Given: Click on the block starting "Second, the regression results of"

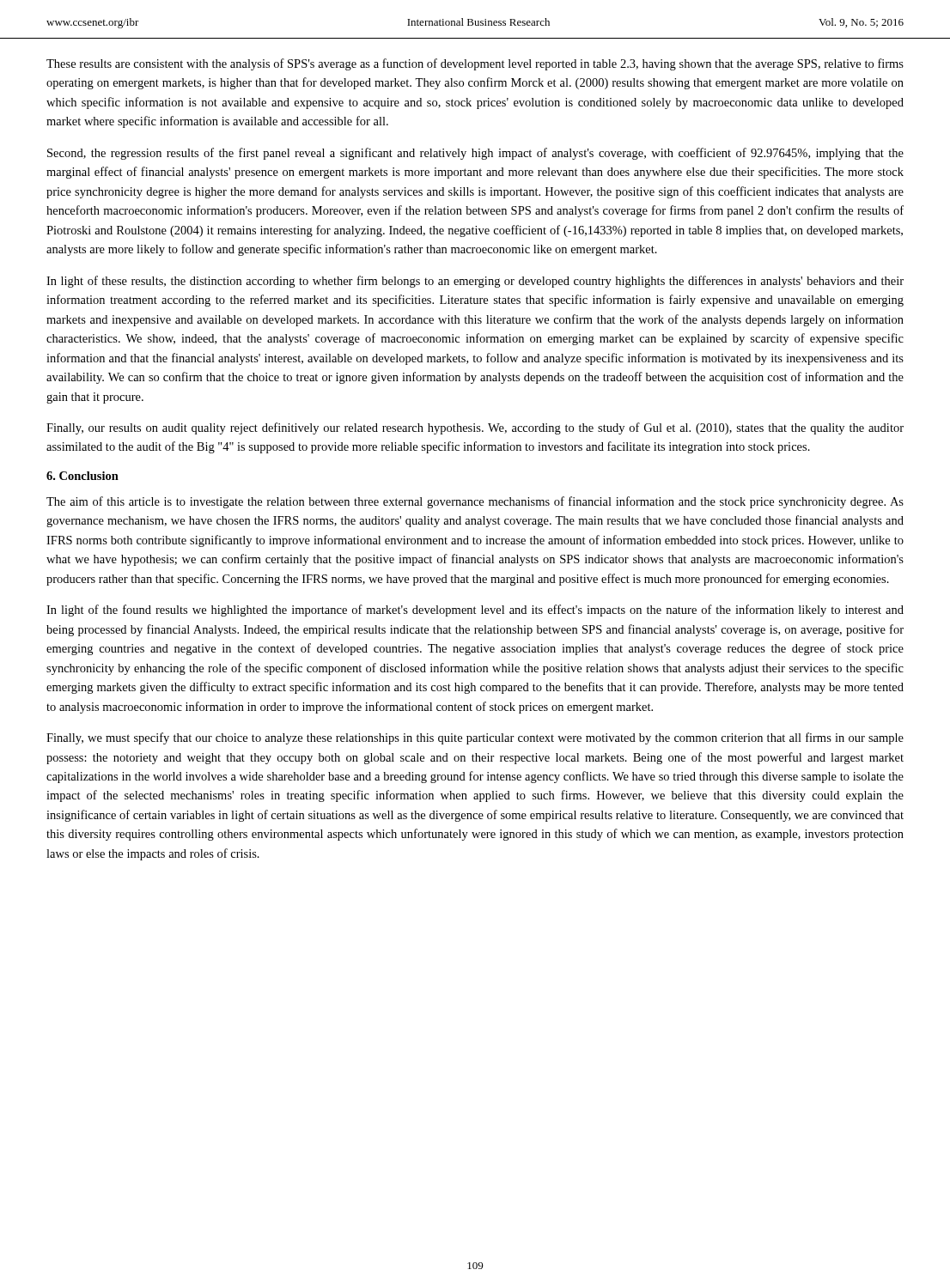Looking at the screenshot, I should [x=475, y=201].
